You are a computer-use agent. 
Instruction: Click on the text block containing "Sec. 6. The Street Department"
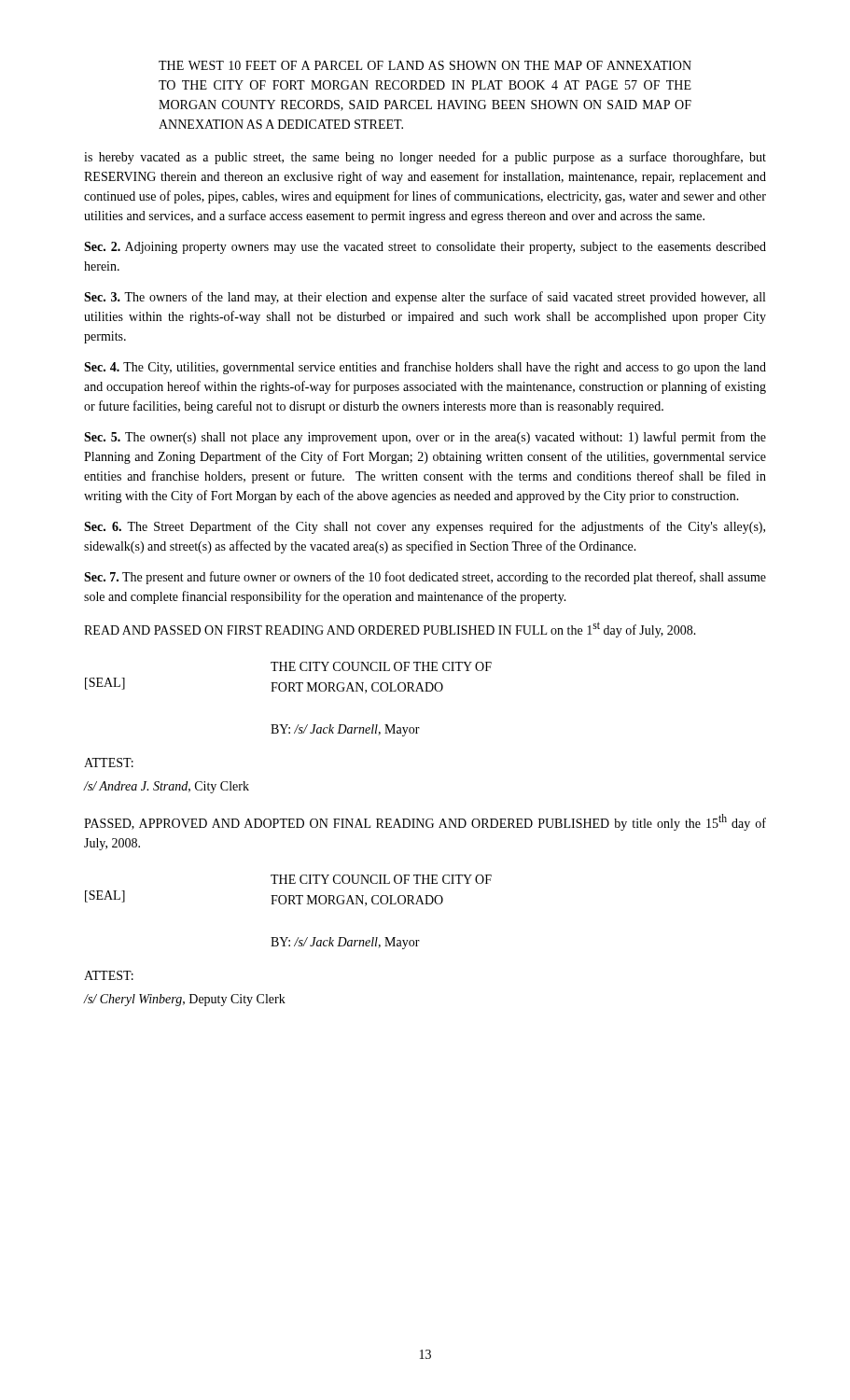coord(425,537)
